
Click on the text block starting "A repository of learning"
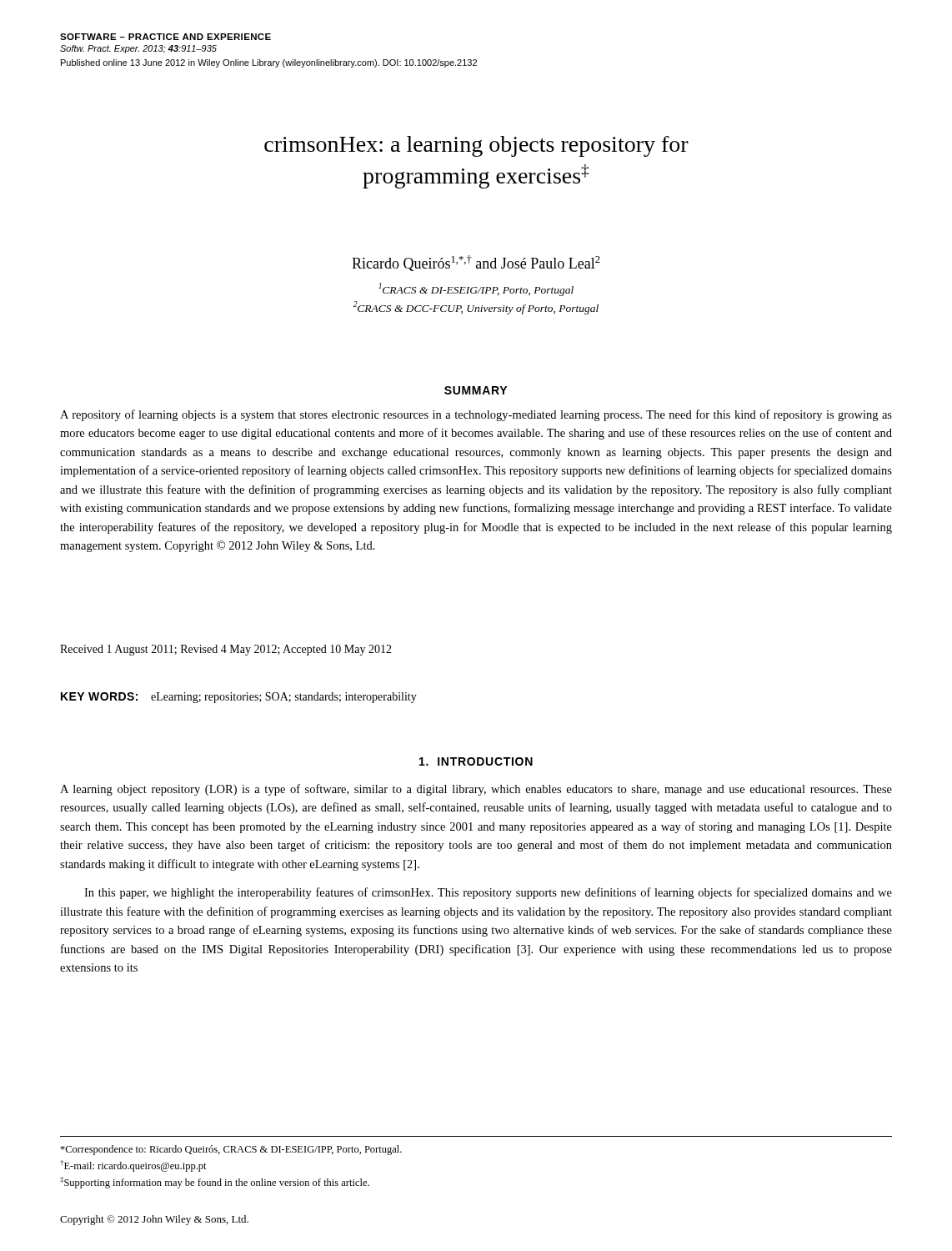[x=476, y=480]
